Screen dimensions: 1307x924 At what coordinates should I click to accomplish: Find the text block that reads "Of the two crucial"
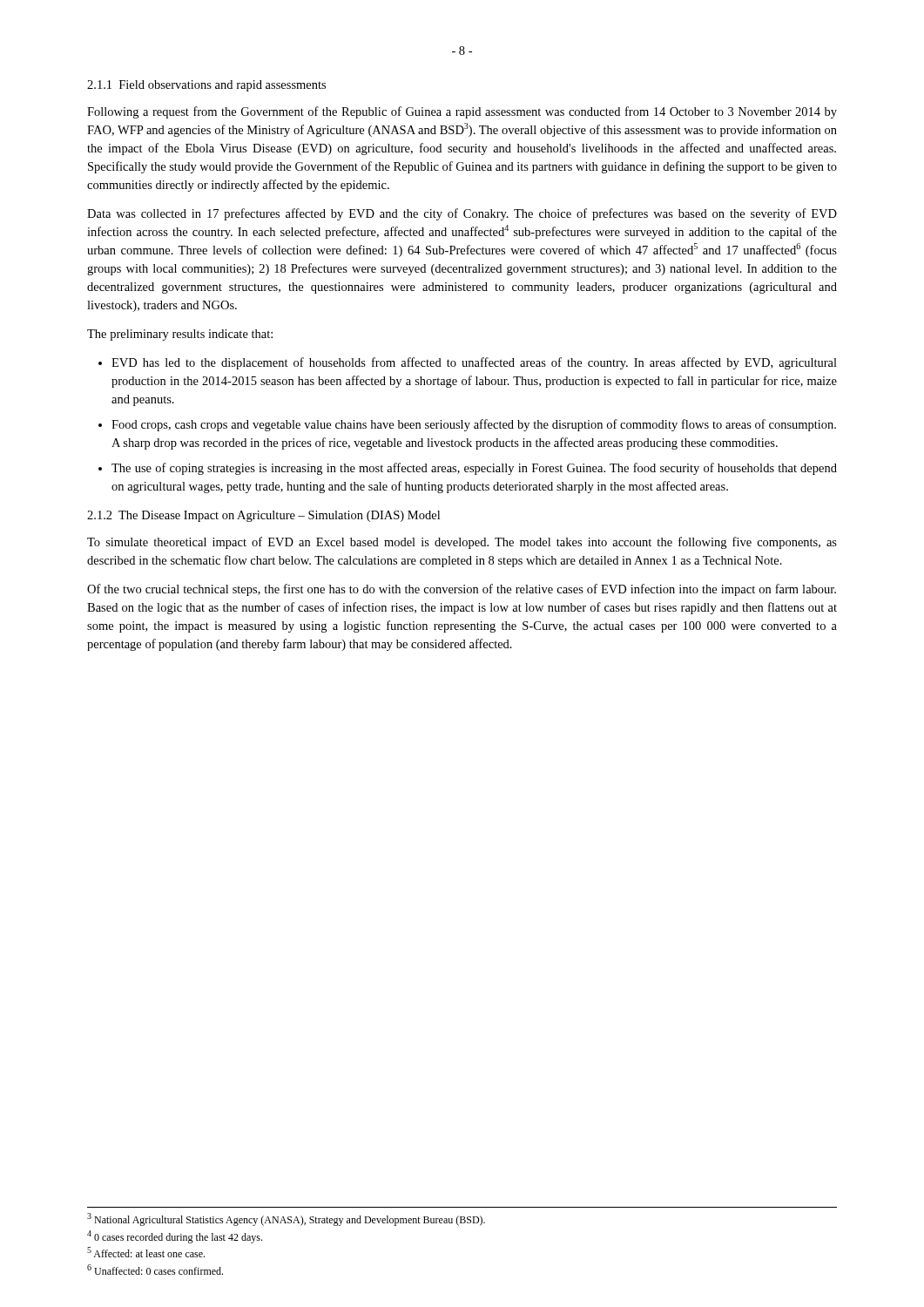[462, 617]
